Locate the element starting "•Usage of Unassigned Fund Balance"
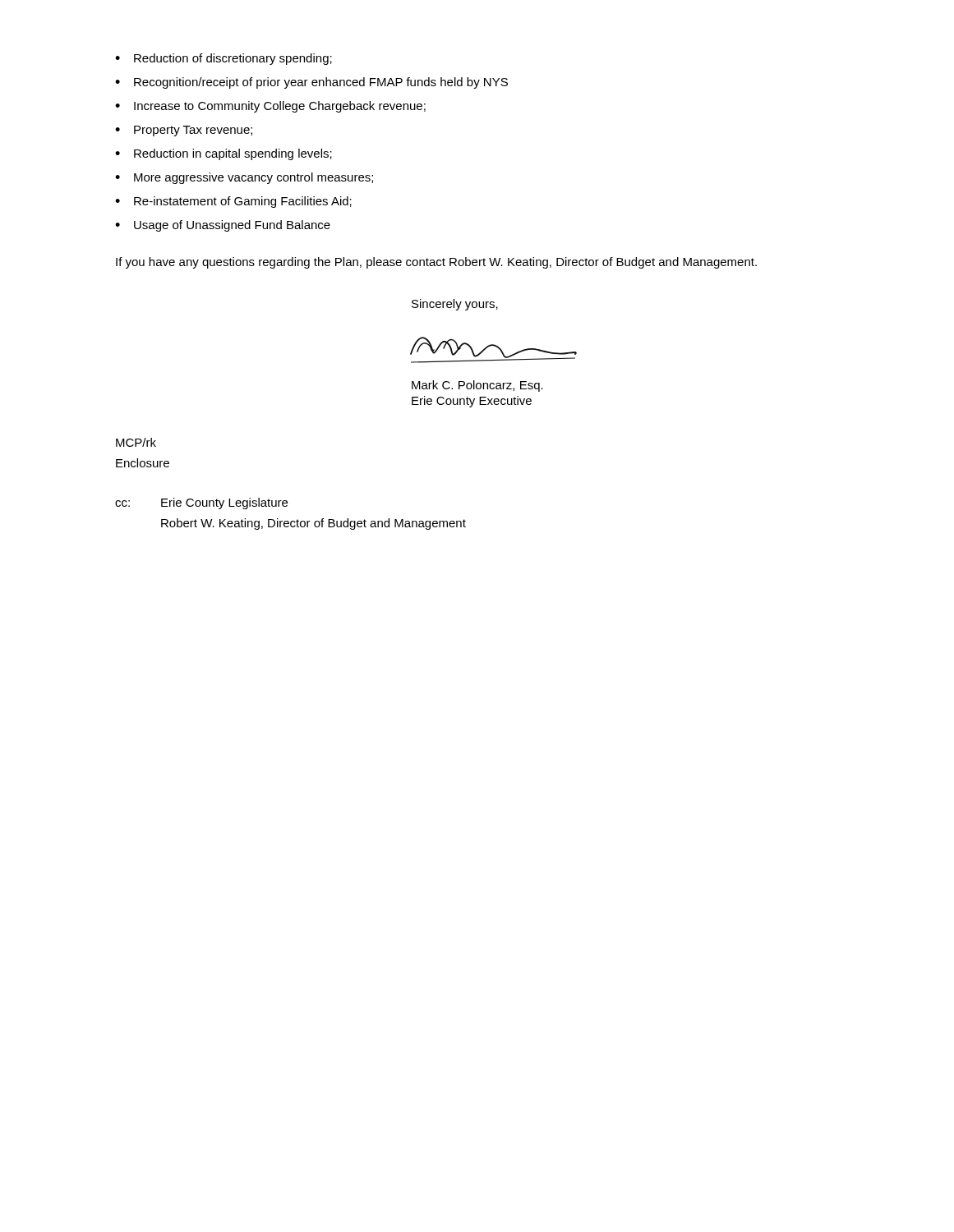Screen dimensions: 1232x954 click(223, 226)
